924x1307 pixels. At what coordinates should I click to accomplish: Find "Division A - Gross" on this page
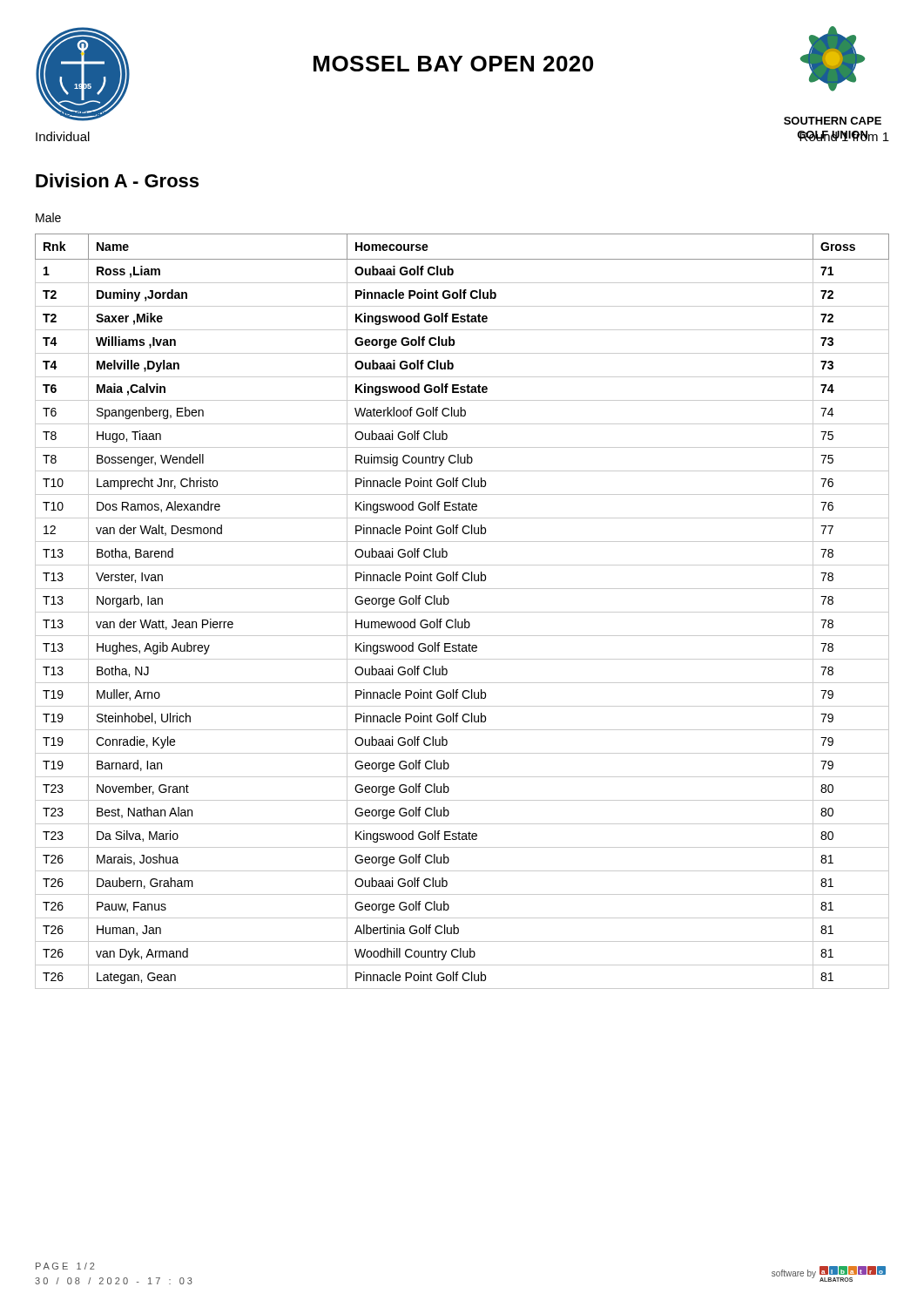117,181
